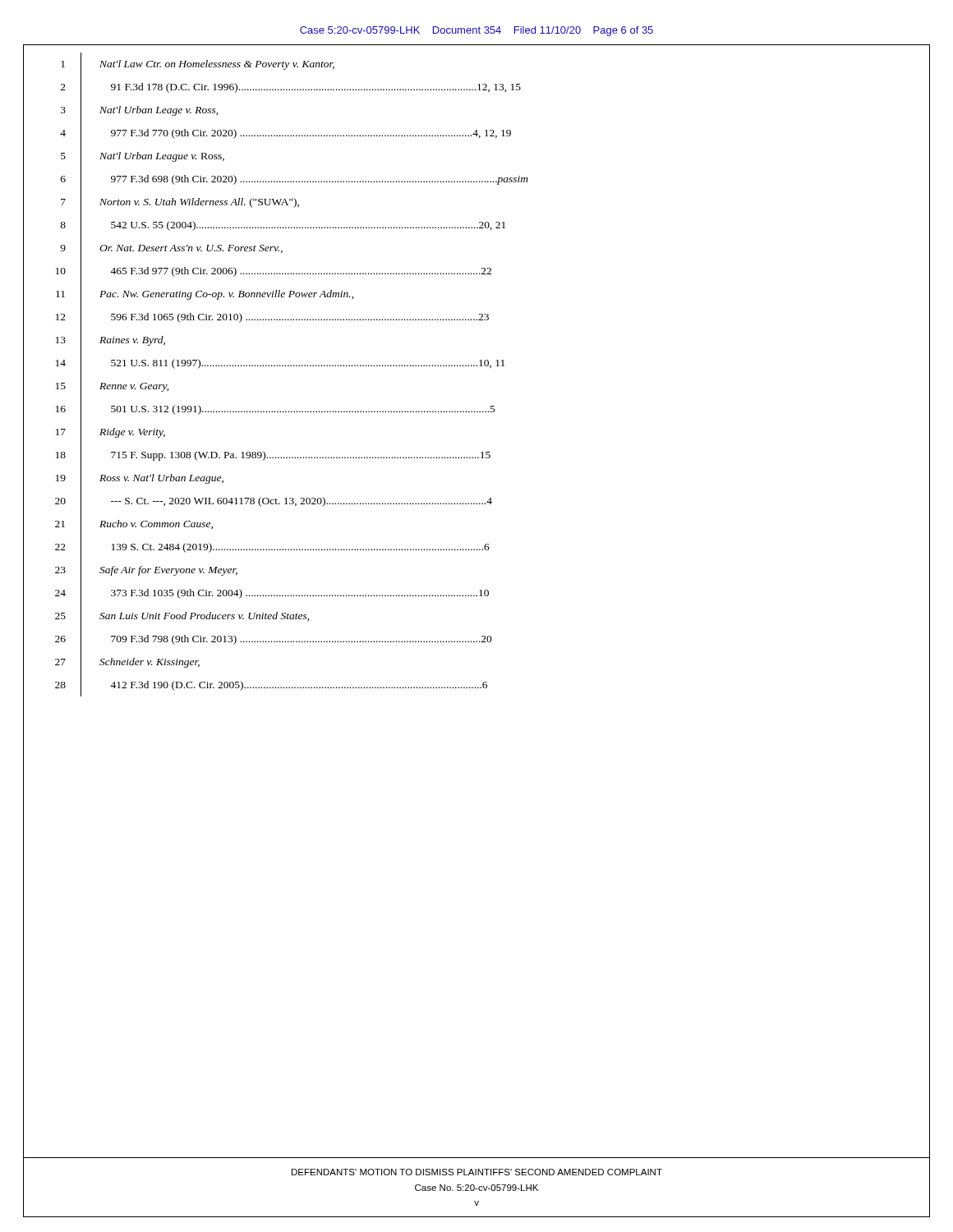Navigate to the region starting "521 U.S. 811 (1997)....................................................................................................10, 11"
The width and height of the screenshot is (953, 1232).
pos(302,363)
